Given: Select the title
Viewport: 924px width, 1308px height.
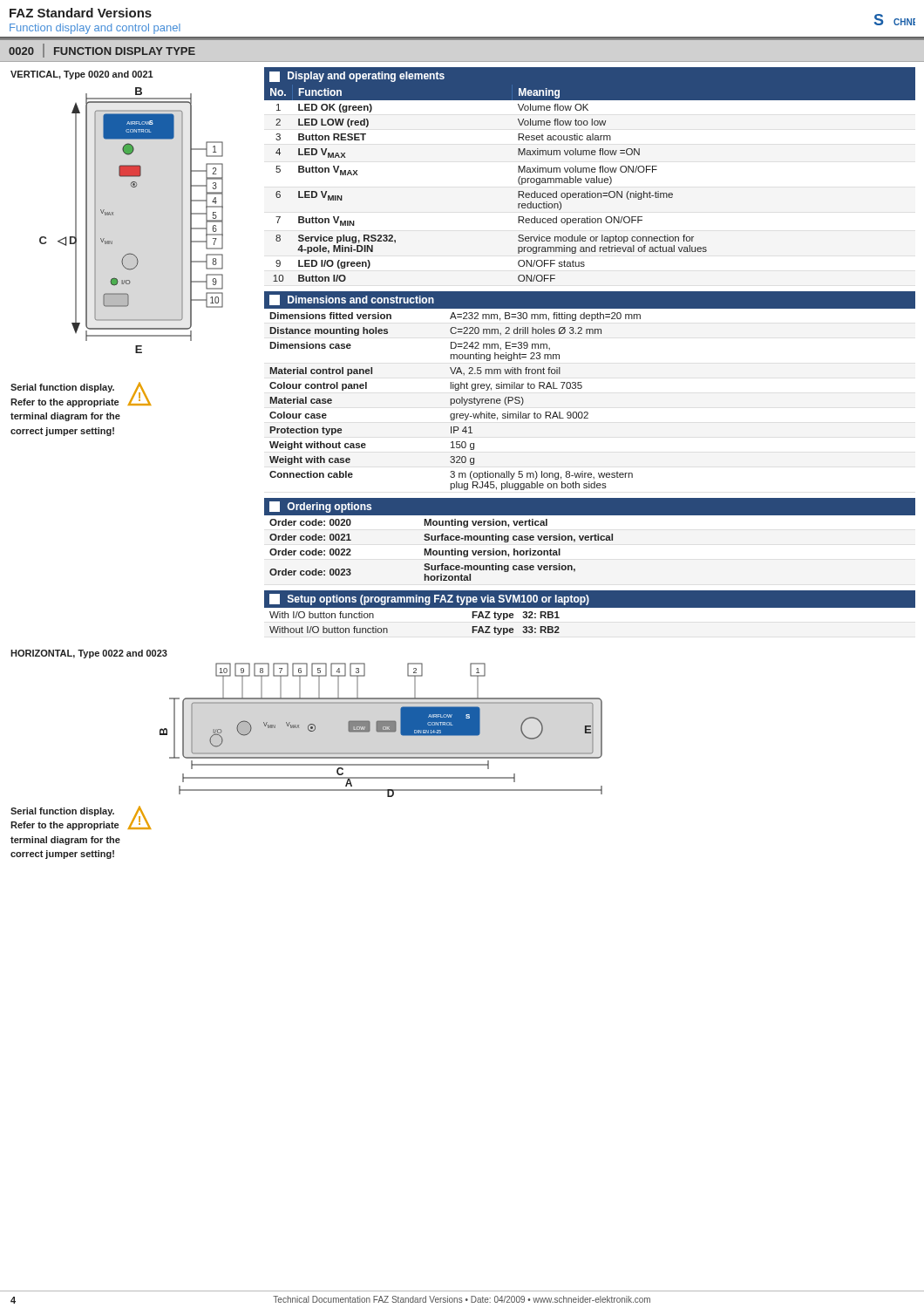Looking at the screenshot, I should point(80,13).
